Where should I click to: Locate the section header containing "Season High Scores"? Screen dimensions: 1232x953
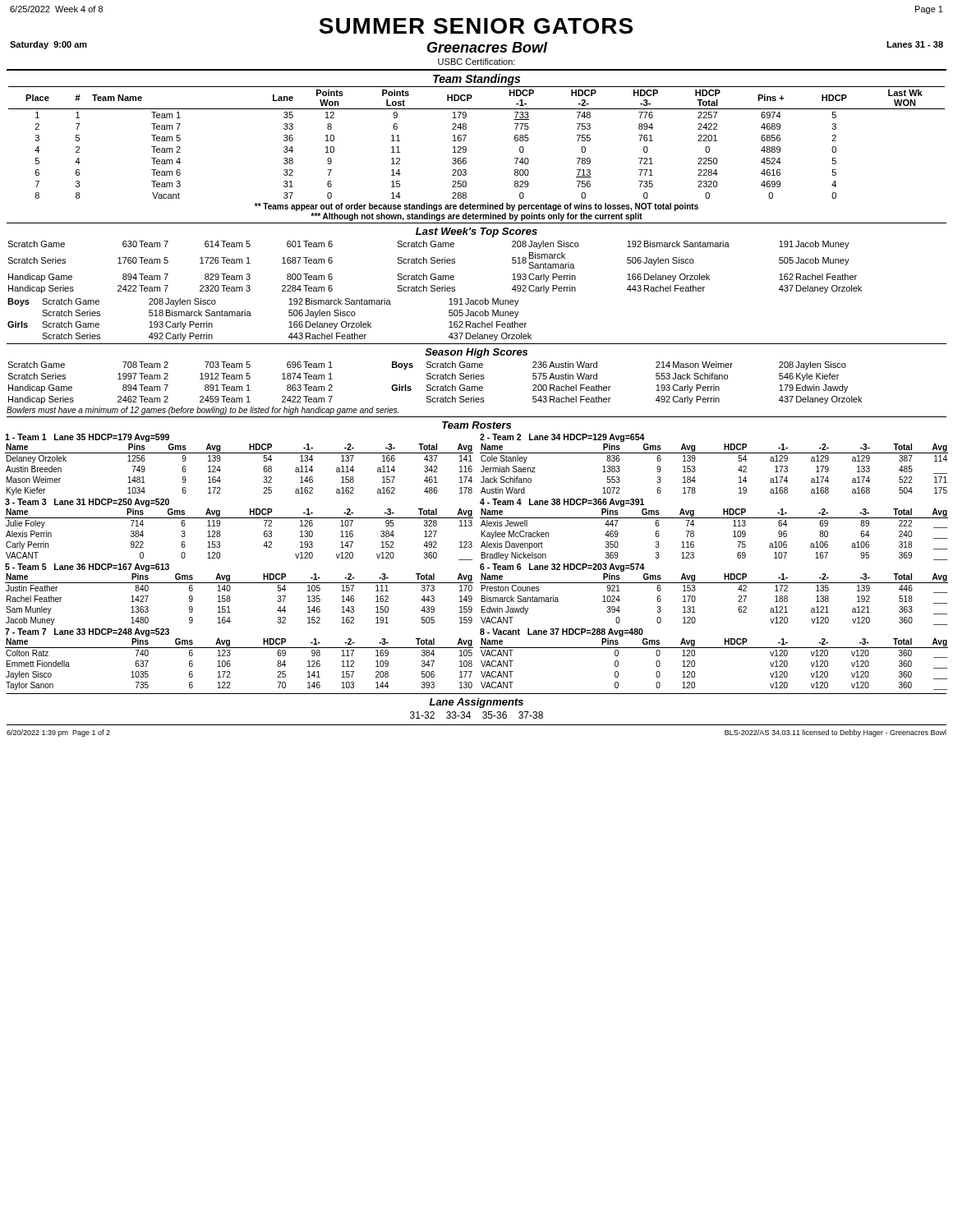pos(476,352)
